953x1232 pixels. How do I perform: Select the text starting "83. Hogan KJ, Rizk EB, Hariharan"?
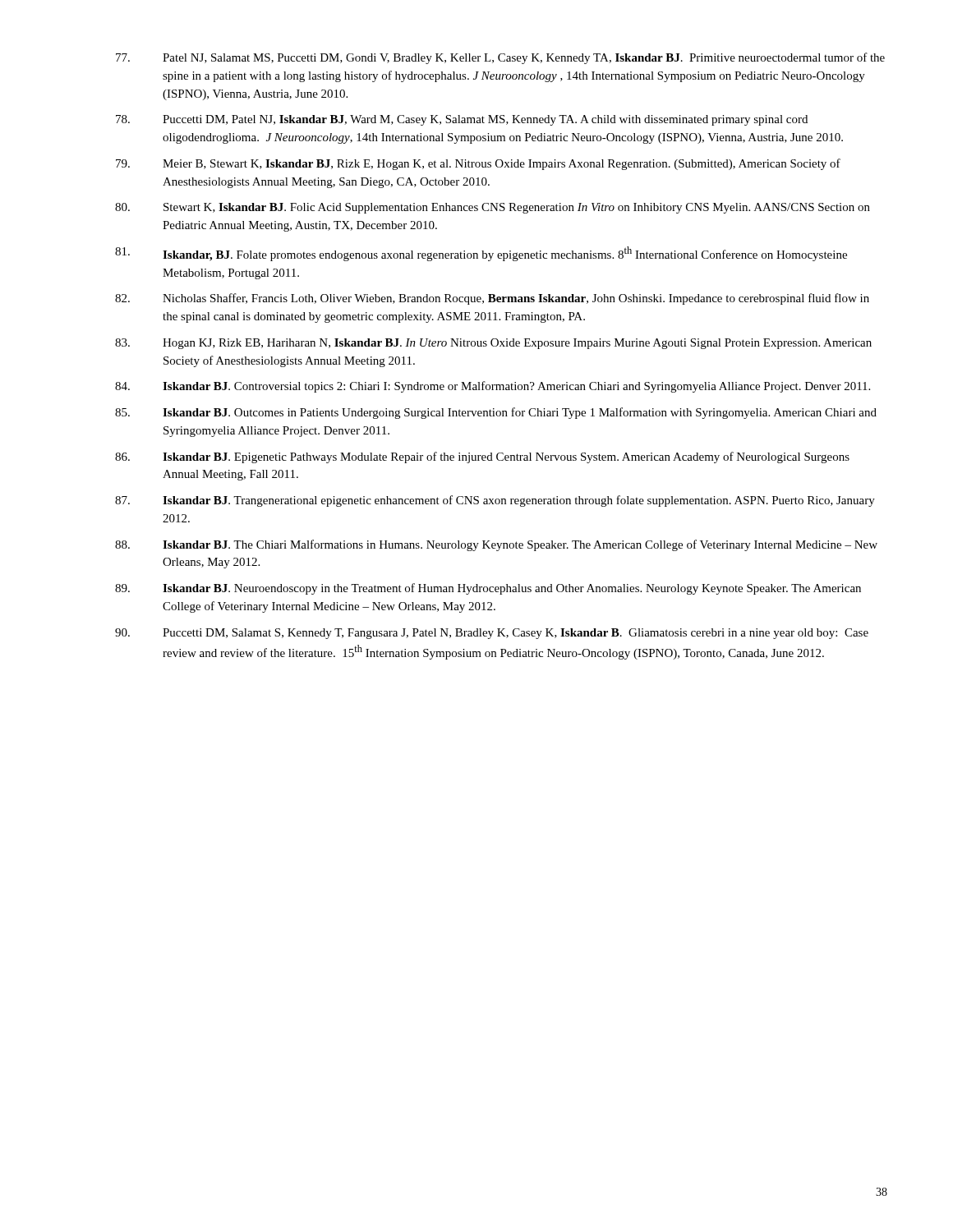coord(501,352)
